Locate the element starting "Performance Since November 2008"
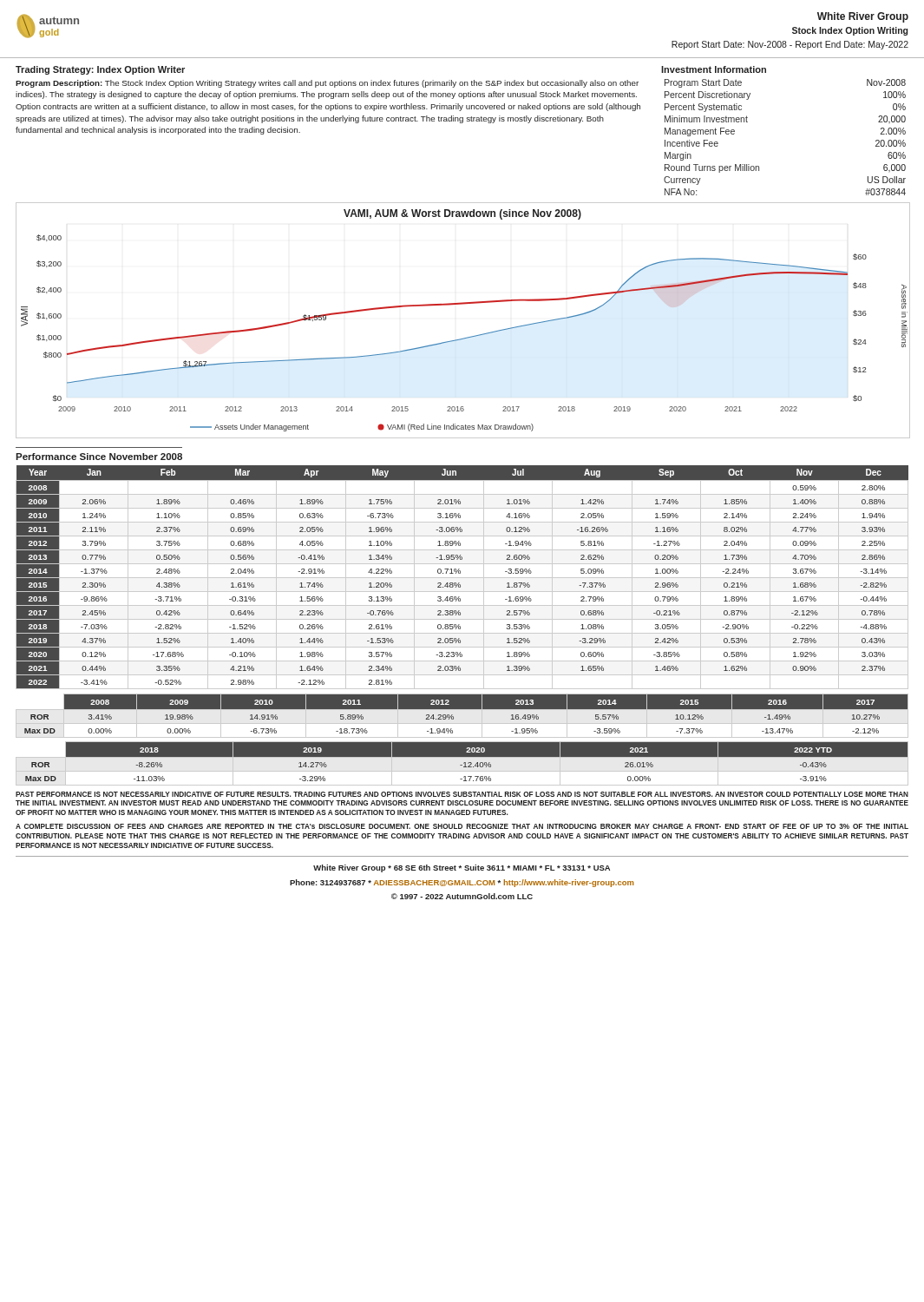924x1302 pixels. pyautogui.click(x=99, y=456)
